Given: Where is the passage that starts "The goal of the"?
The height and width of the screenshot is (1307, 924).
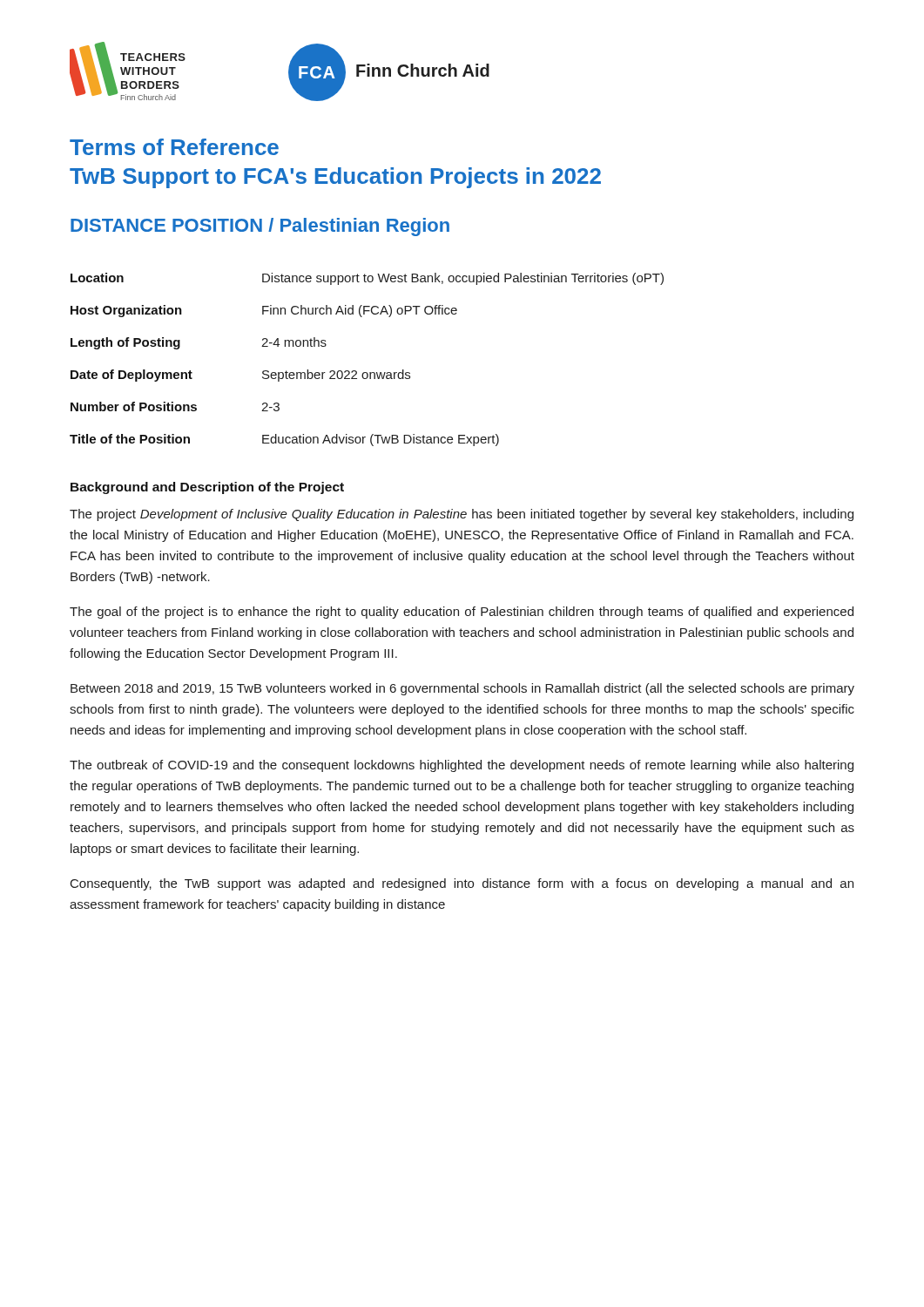Looking at the screenshot, I should (x=462, y=632).
